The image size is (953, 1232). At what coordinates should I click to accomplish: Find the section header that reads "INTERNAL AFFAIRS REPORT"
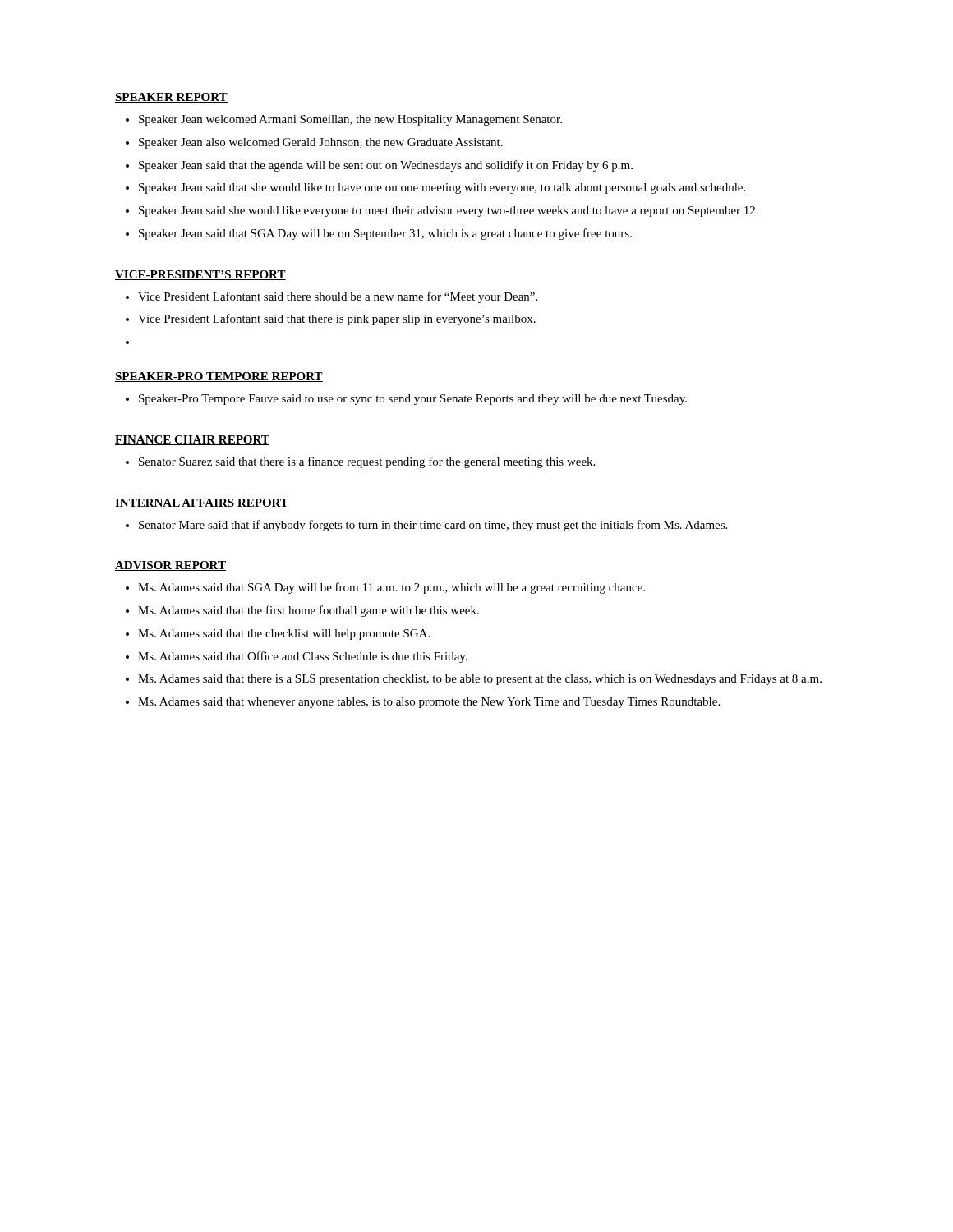(x=202, y=502)
